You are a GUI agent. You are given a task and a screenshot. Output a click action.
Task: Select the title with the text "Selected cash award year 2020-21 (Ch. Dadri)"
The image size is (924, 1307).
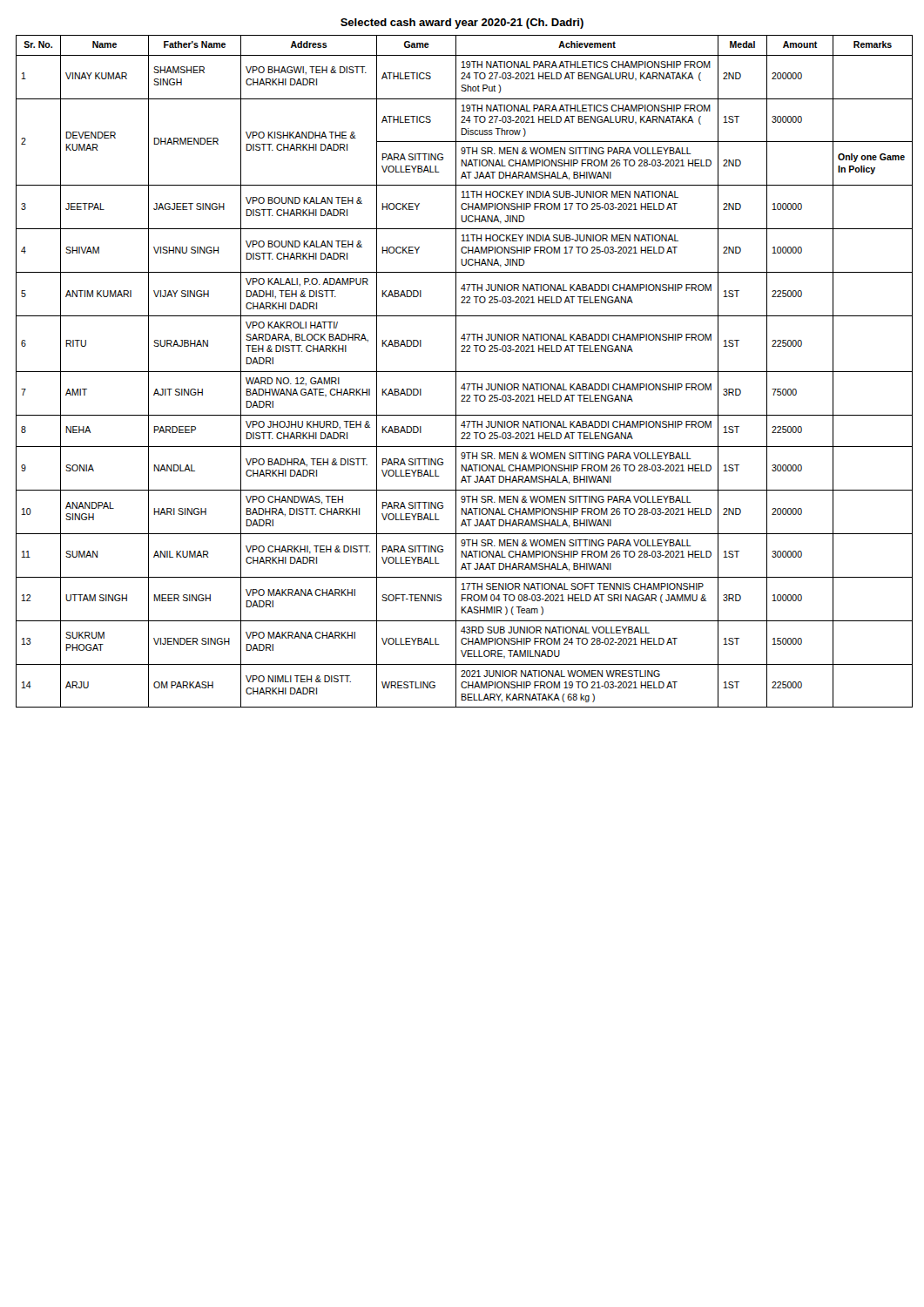point(462,22)
